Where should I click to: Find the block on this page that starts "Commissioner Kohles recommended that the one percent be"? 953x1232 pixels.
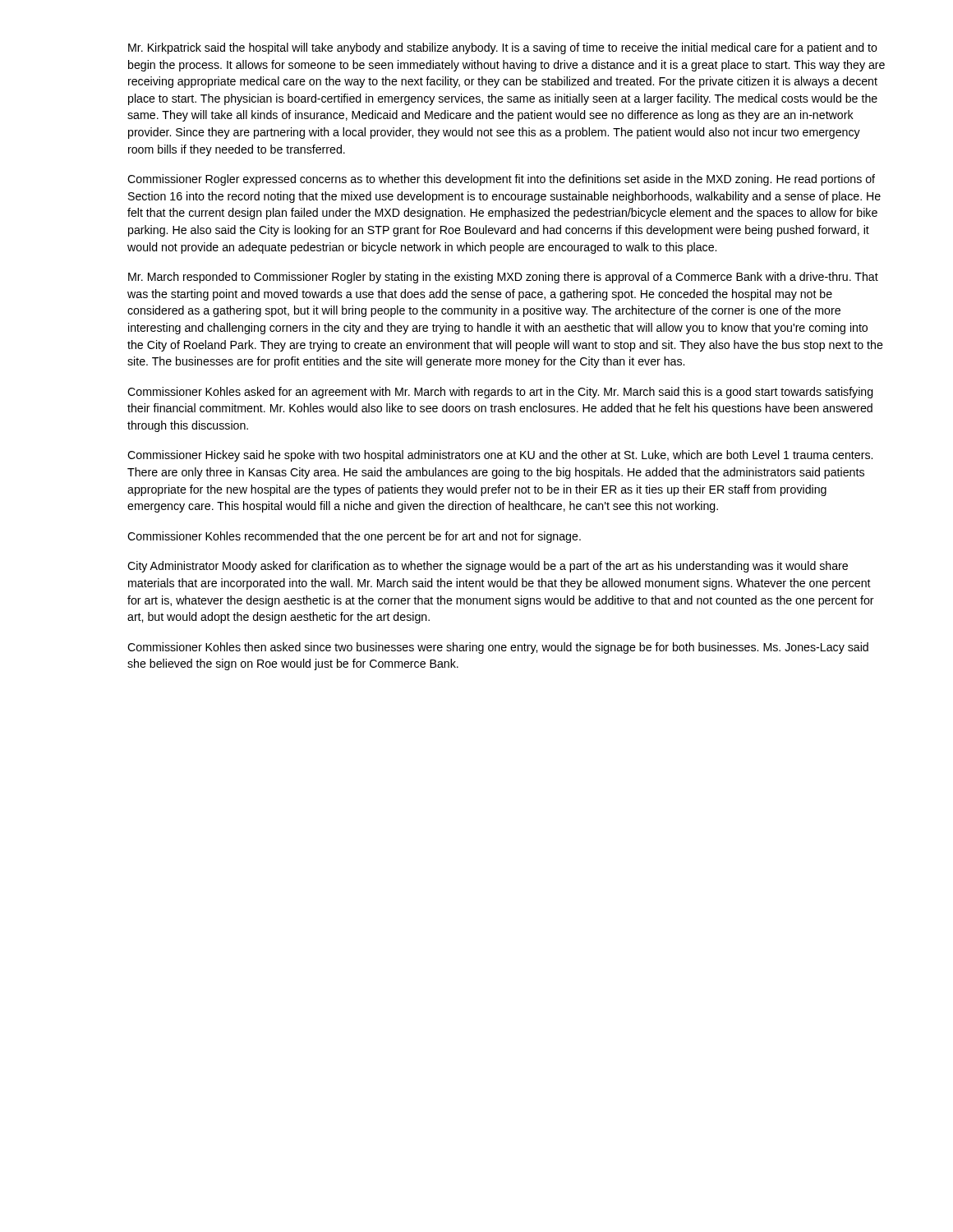[x=354, y=536]
